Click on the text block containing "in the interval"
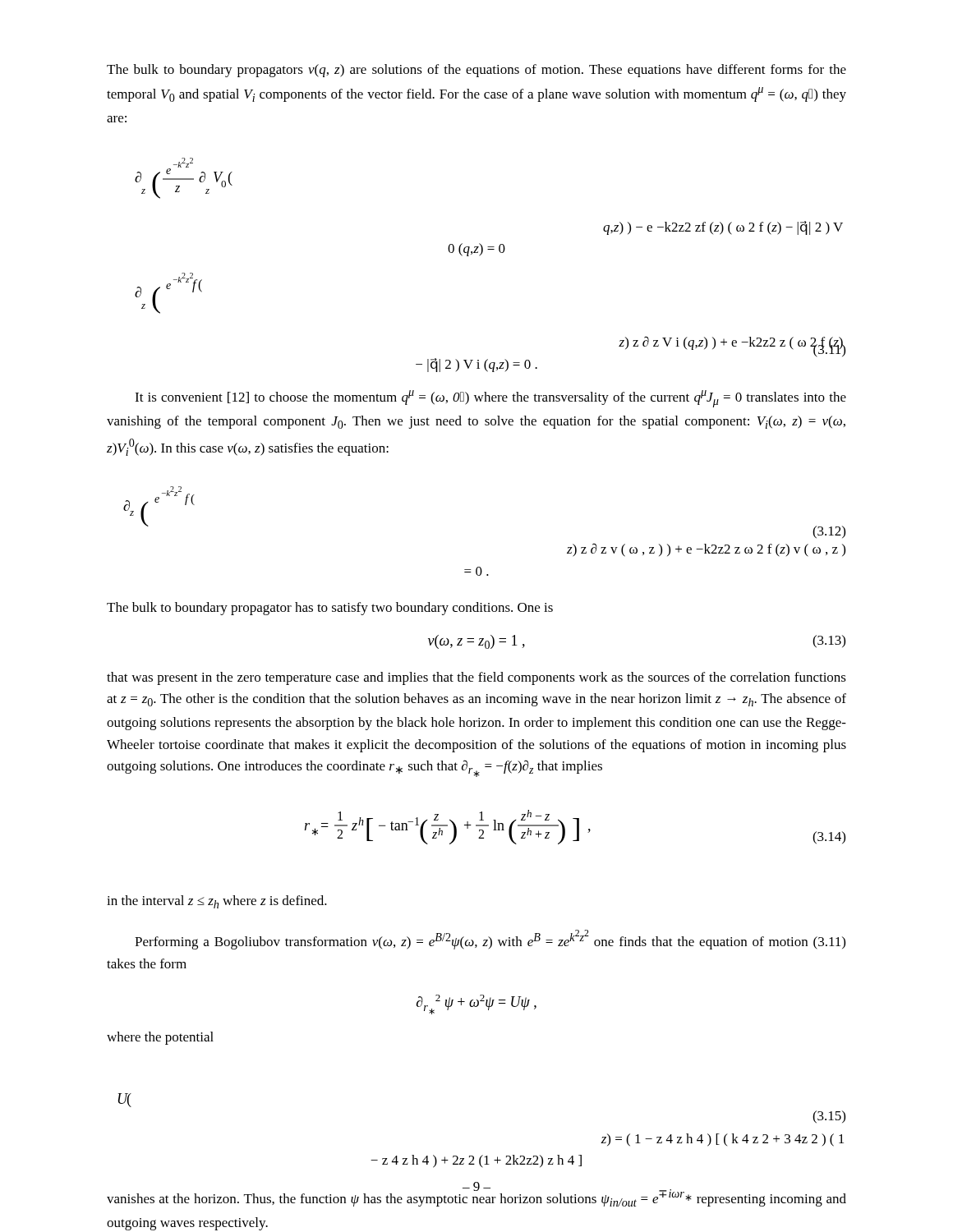Viewport: 953px width, 1232px height. coord(217,902)
